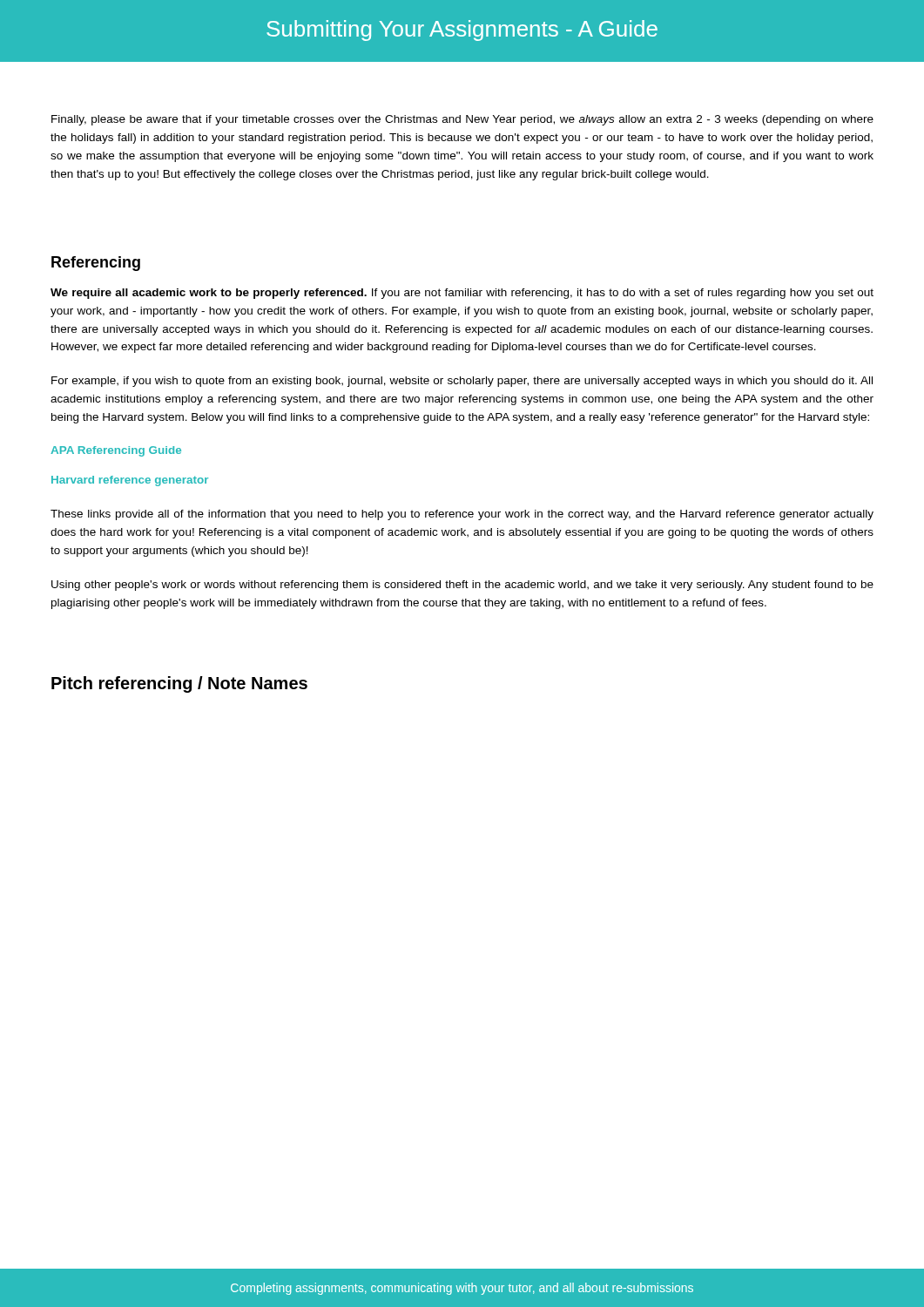Find the text block that reads "We require all academic"
Viewport: 924px width, 1307px height.
pos(462,319)
